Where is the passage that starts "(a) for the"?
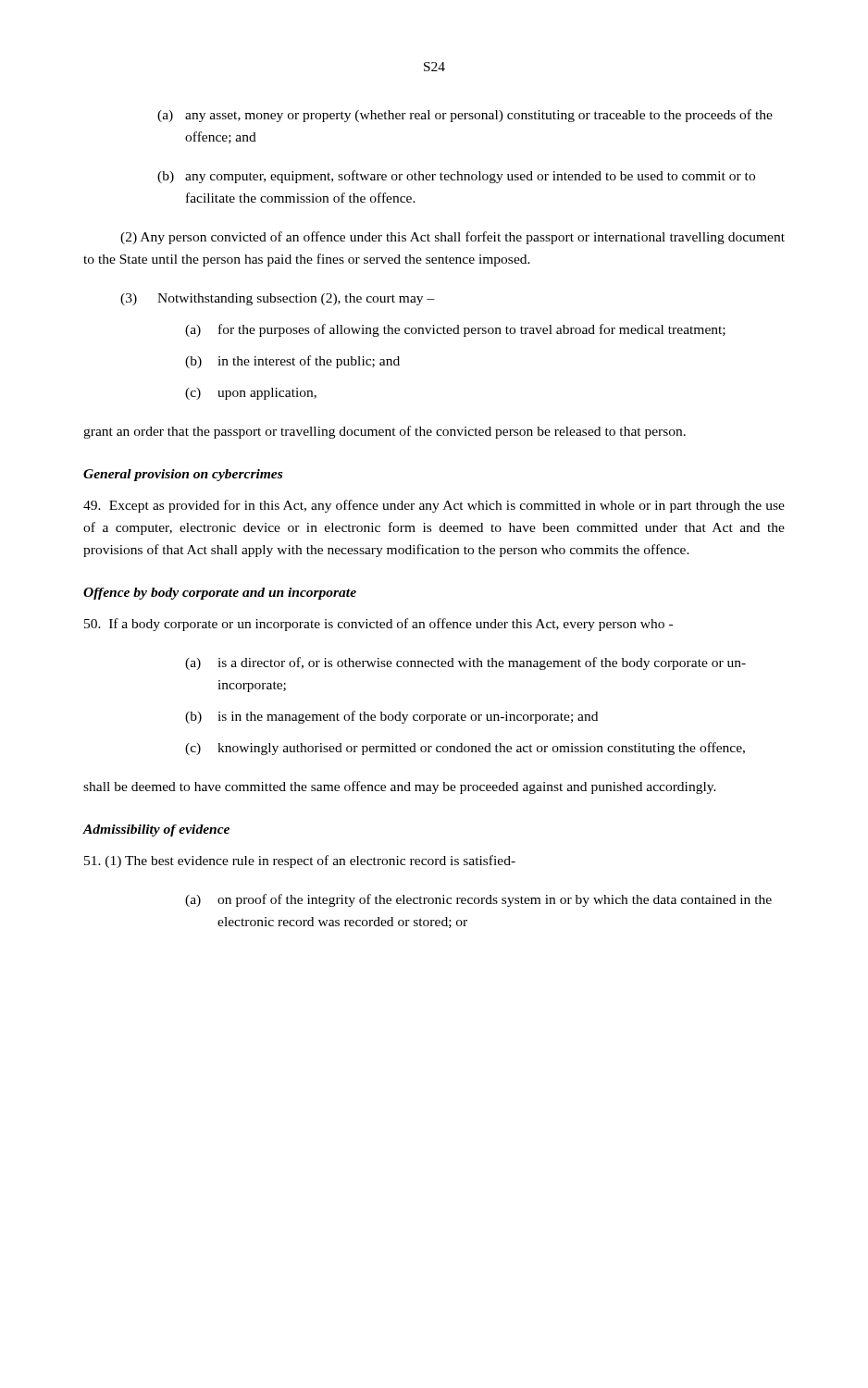The width and height of the screenshot is (868, 1388). point(485,330)
